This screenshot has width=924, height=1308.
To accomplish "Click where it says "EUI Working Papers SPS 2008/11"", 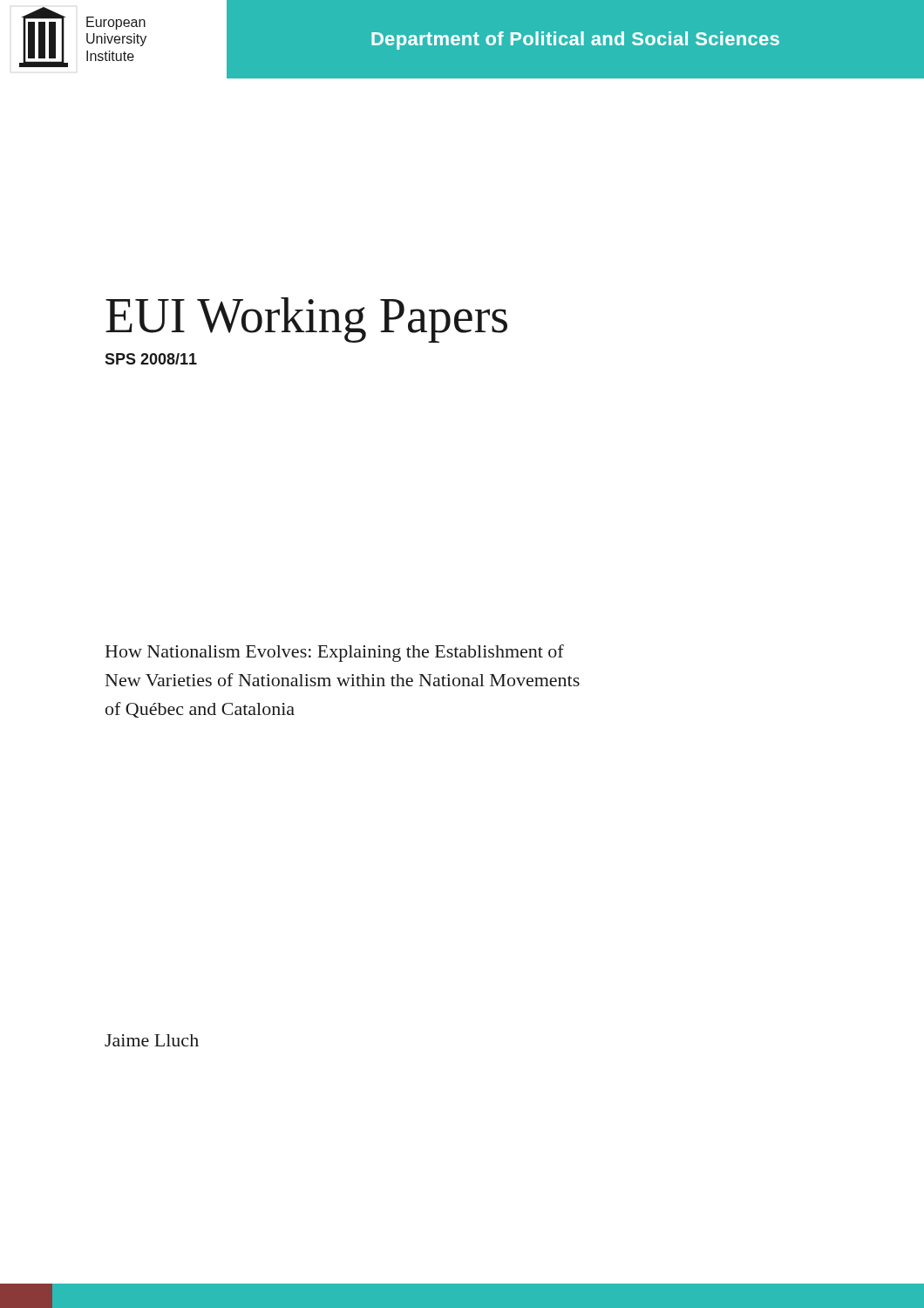I will 366,329.
